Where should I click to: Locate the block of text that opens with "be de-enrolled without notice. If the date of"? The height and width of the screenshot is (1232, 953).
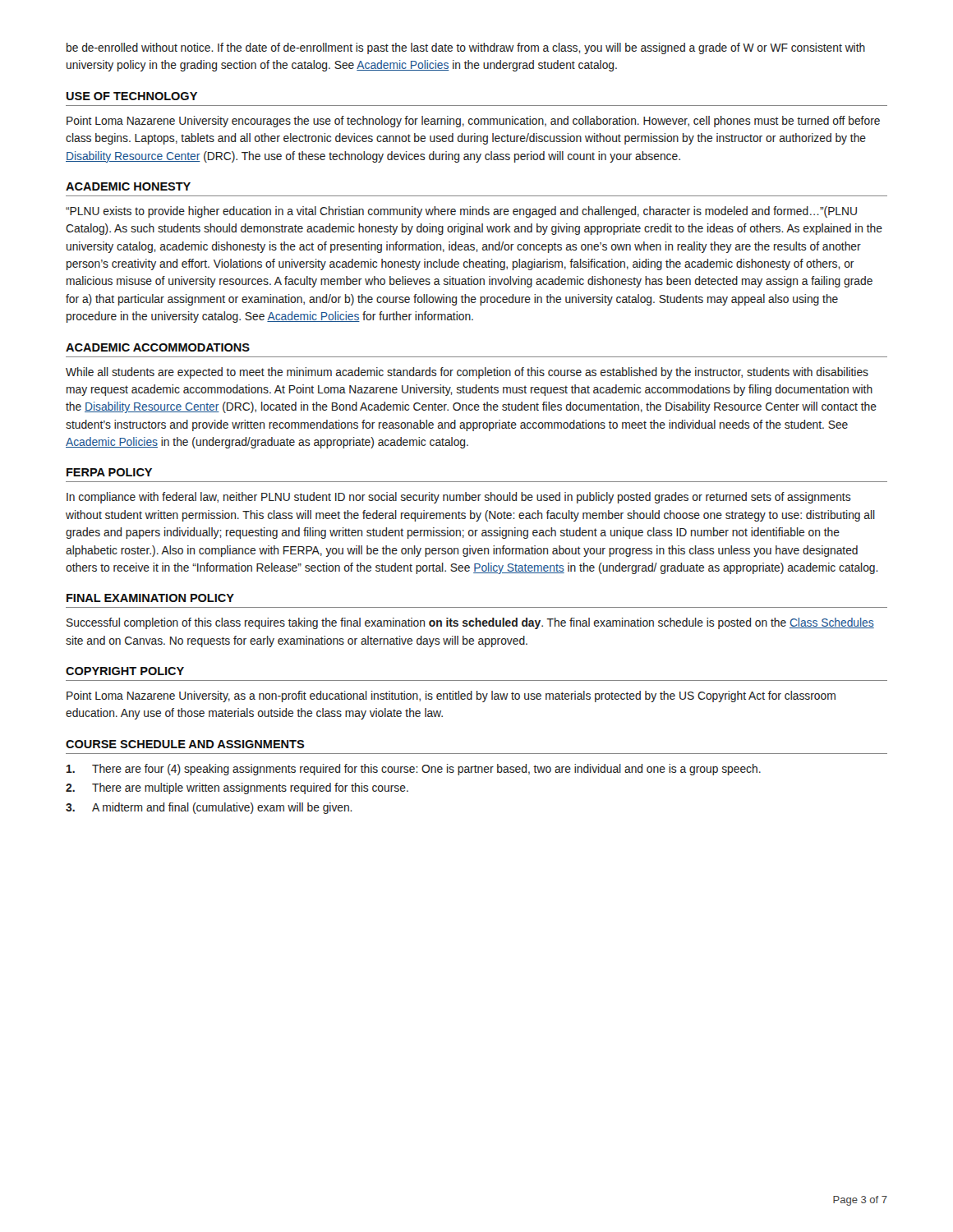pos(465,57)
